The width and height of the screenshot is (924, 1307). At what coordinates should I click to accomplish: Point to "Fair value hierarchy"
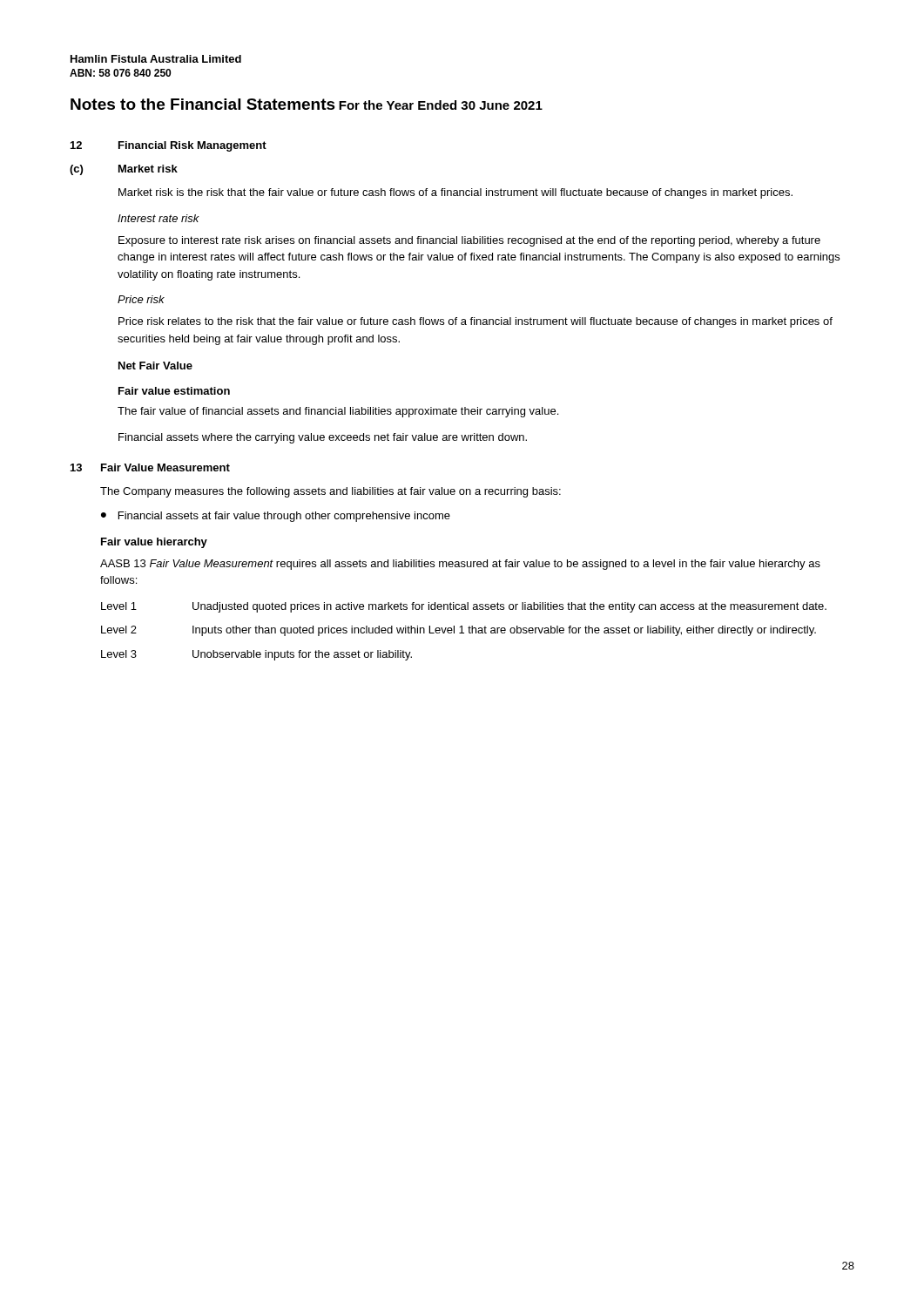154,541
